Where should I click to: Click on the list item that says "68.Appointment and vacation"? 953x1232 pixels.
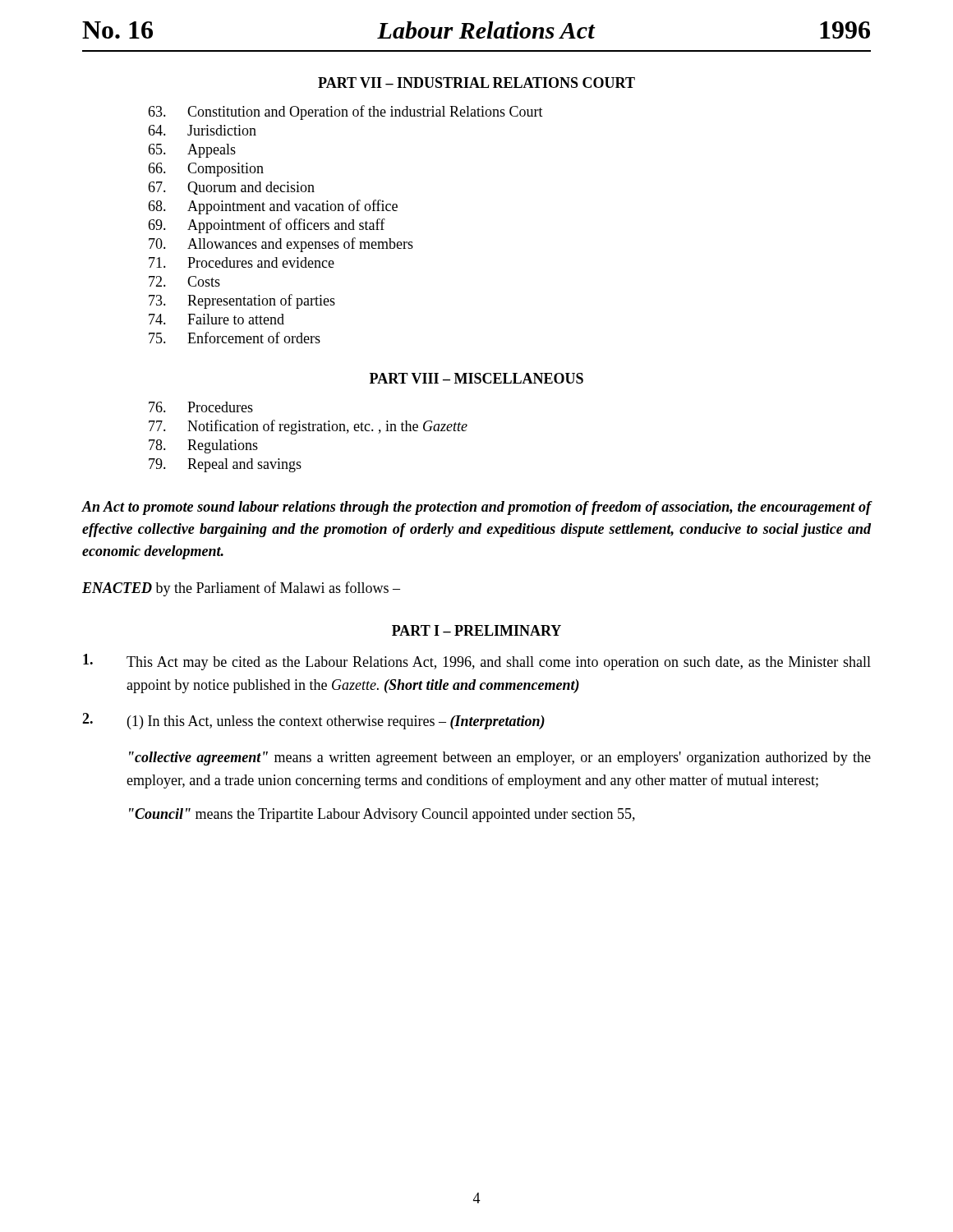pyautogui.click(x=273, y=207)
